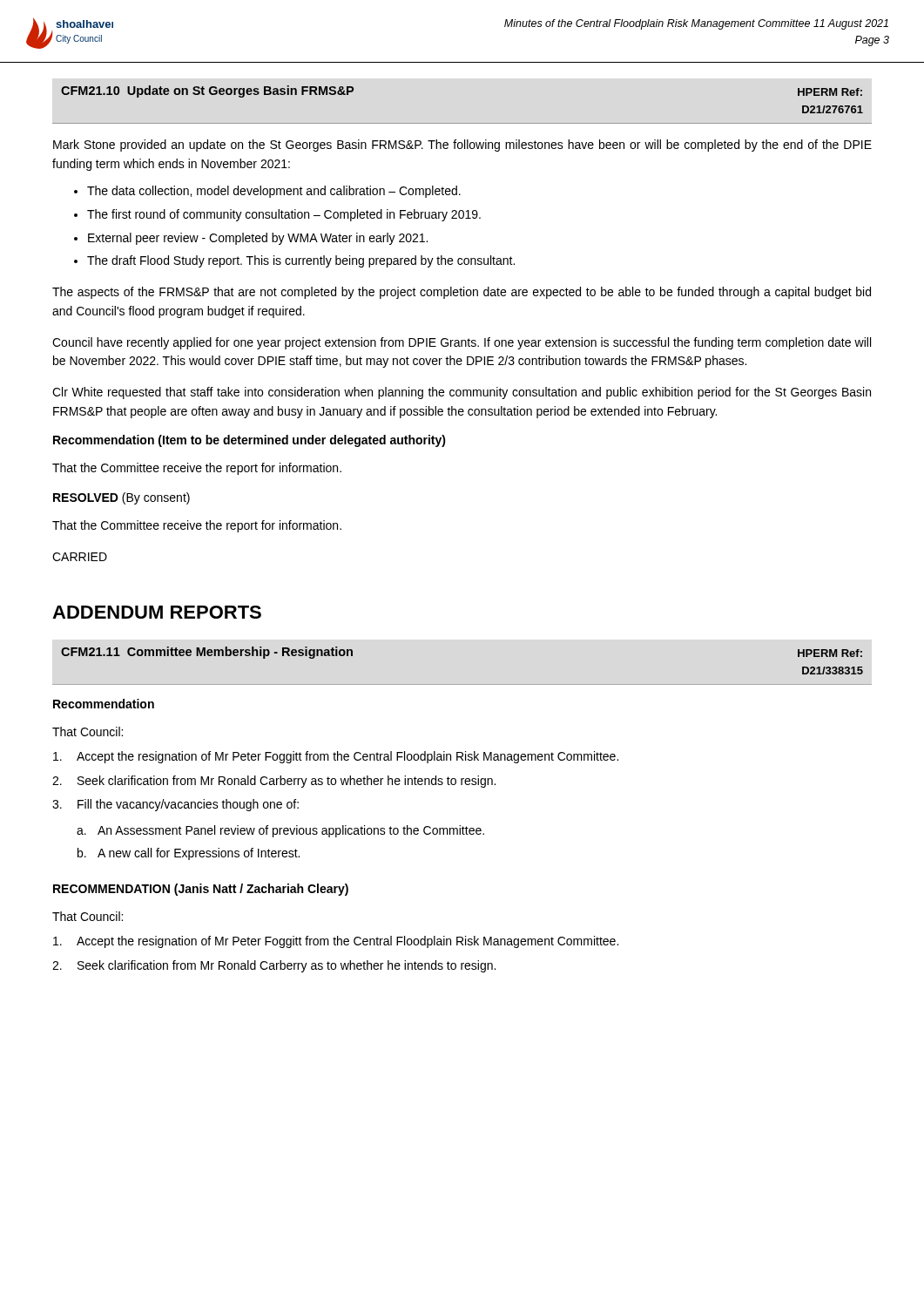924x1307 pixels.
Task: Locate the passage starting "The data collection, model development and calibration"
Action: click(274, 191)
